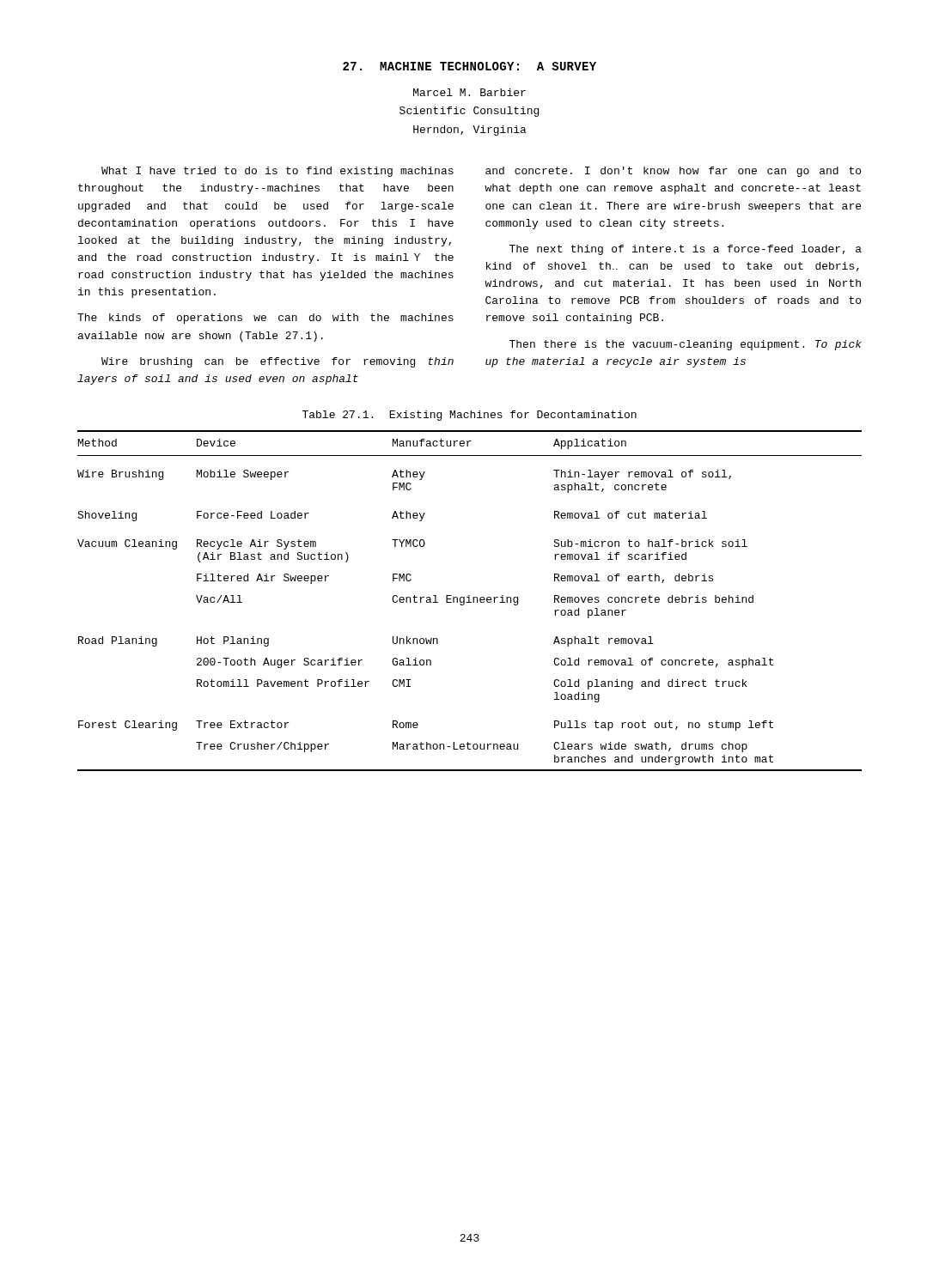Locate the block of text that opens with "Marcel M. Barbier Scientific Consulting Herndon,"
Viewport: 939px width, 1288px height.
469,112
